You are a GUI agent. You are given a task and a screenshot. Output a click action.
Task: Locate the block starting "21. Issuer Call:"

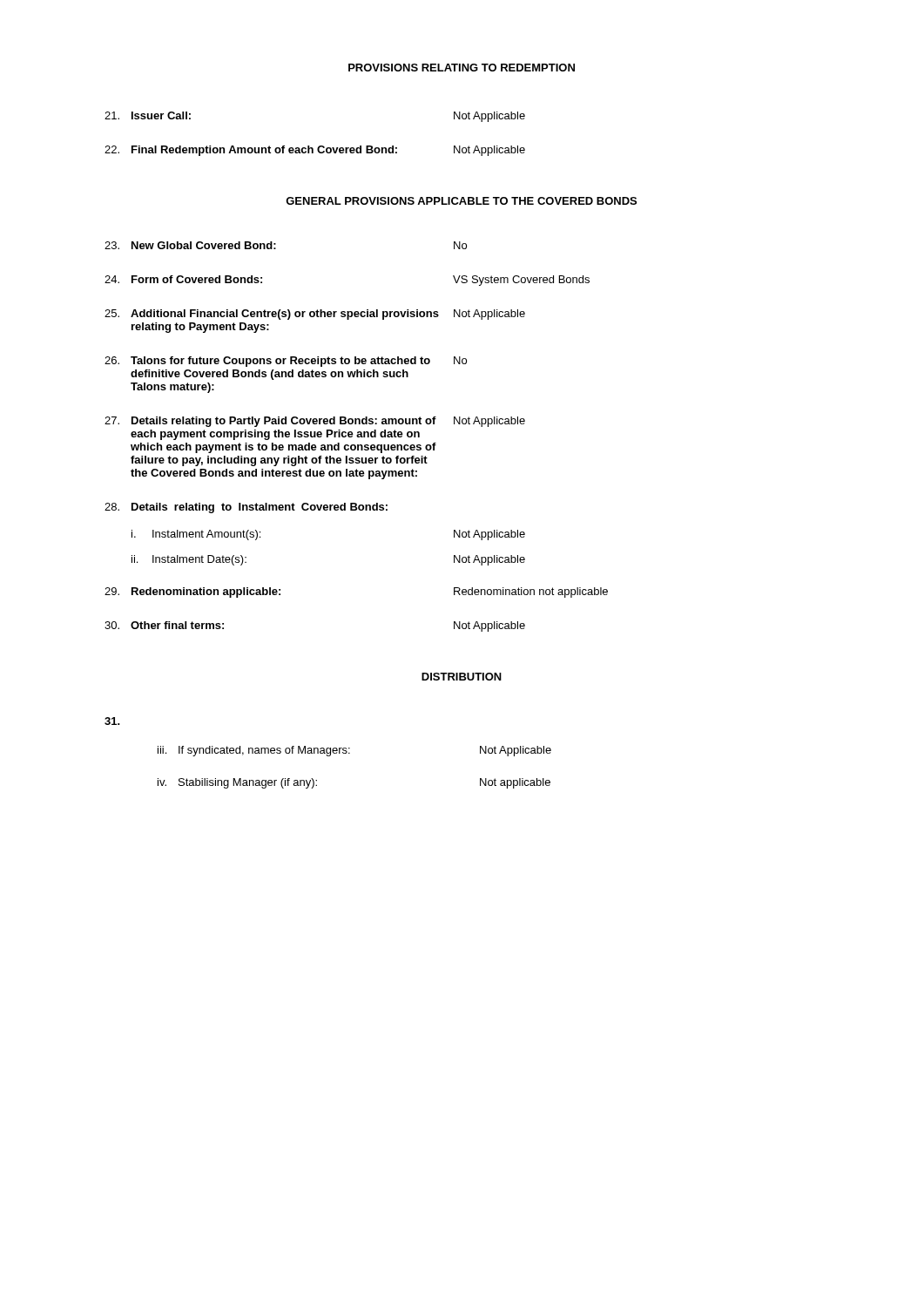pyautogui.click(x=462, y=115)
